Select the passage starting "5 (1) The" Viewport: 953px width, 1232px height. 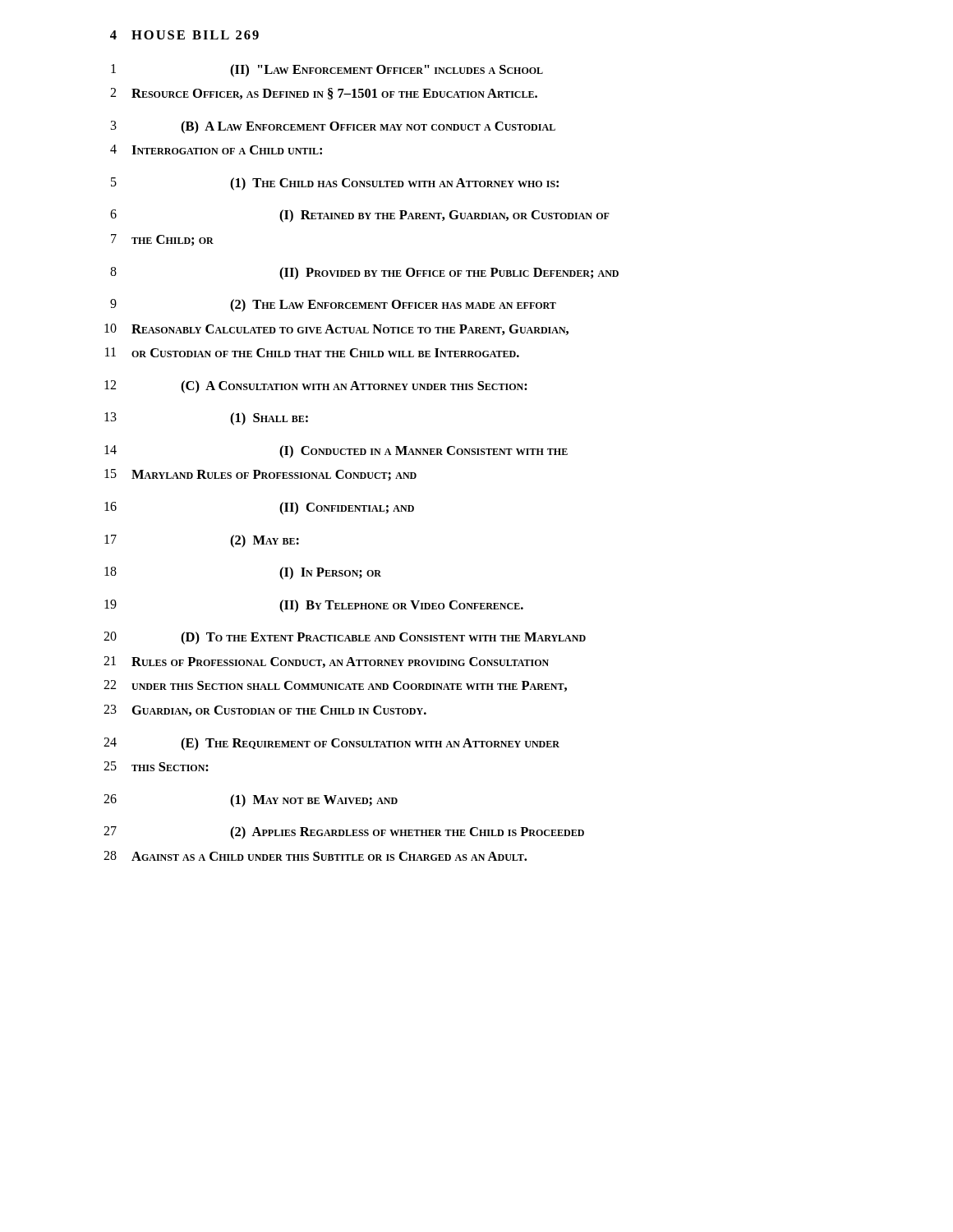[x=485, y=183]
